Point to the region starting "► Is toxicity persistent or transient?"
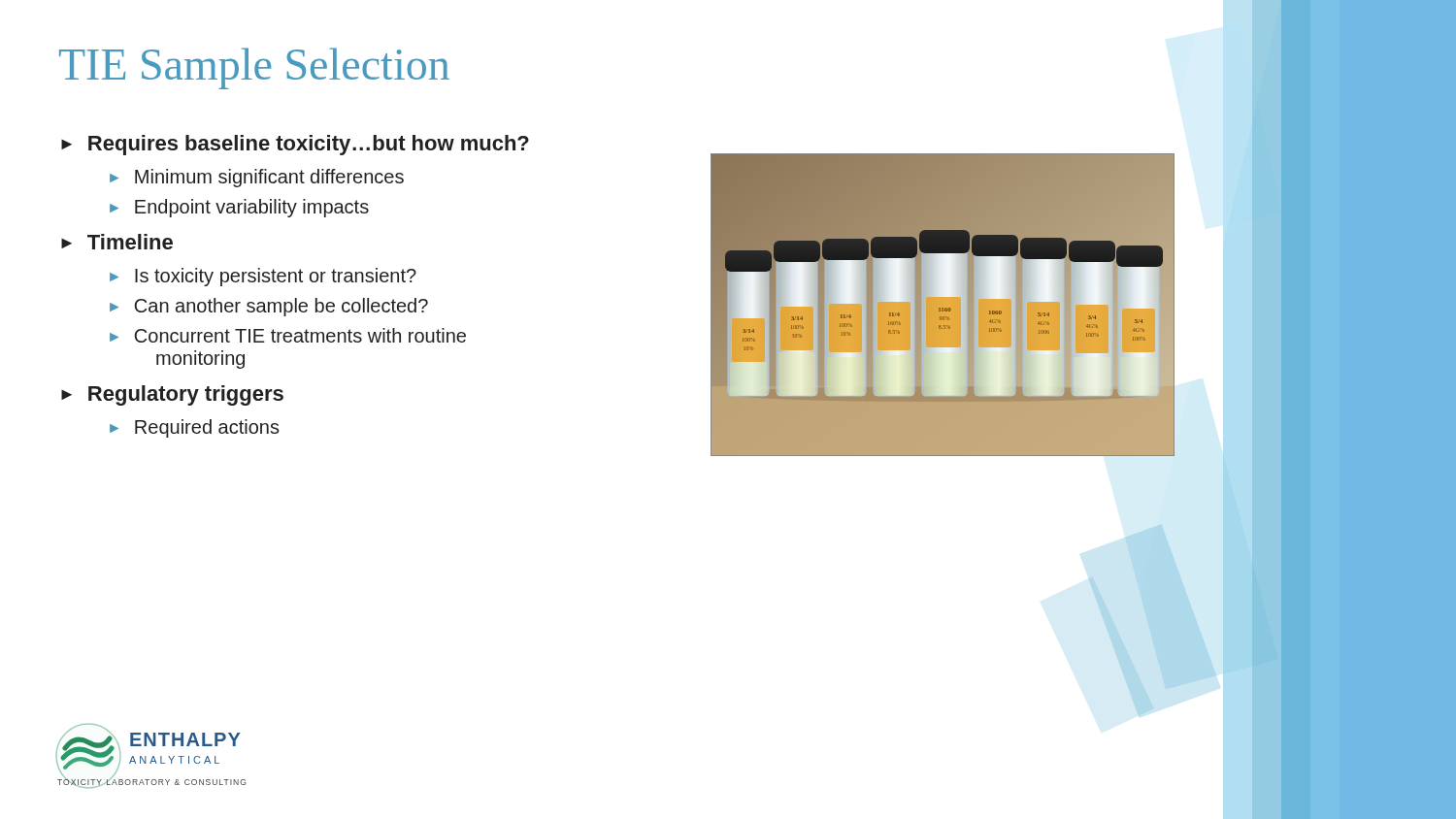Screen dimensions: 819x1456 tap(262, 276)
